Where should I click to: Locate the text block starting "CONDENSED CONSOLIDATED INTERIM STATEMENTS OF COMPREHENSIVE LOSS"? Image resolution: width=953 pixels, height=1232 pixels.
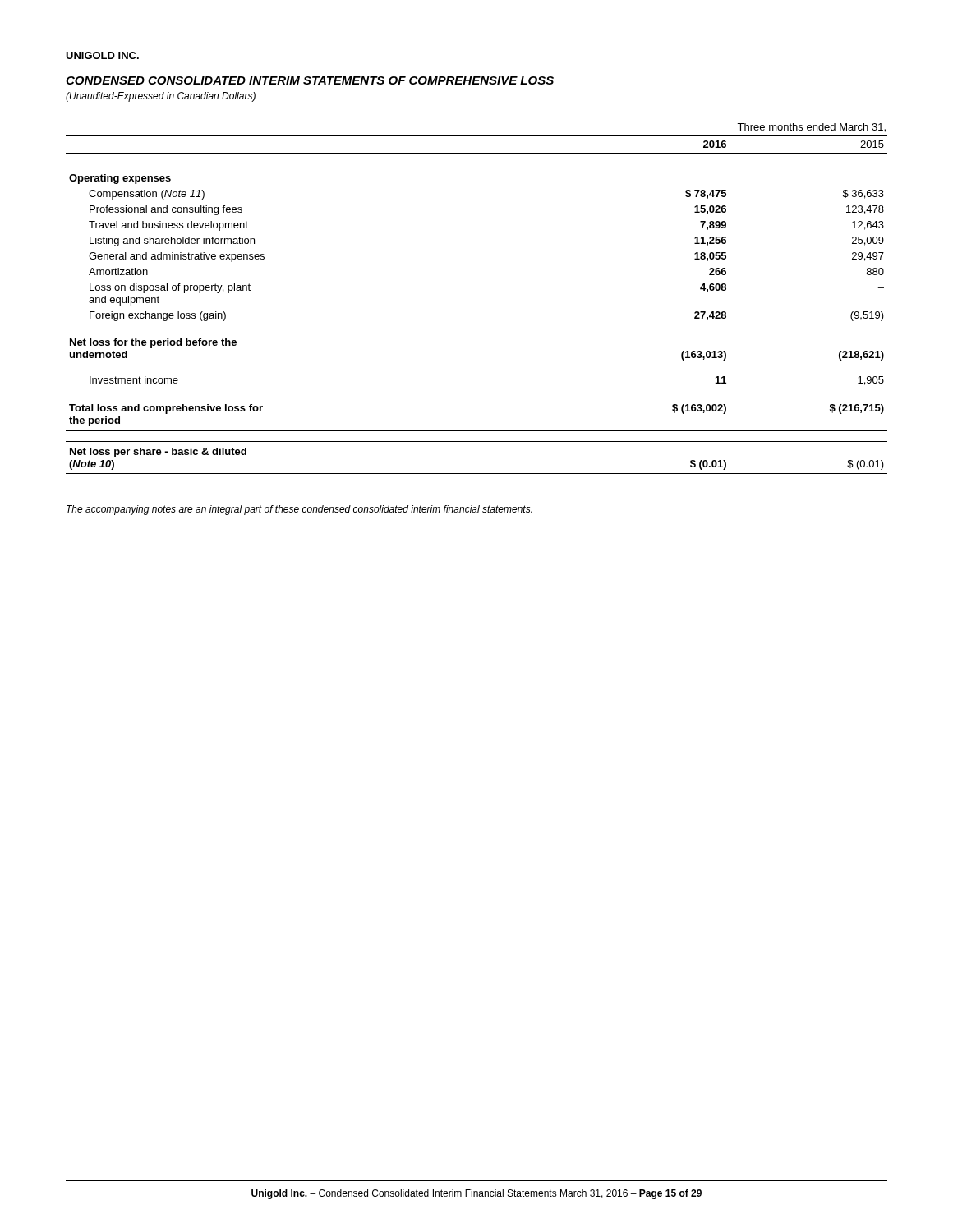click(x=310, y=80)
